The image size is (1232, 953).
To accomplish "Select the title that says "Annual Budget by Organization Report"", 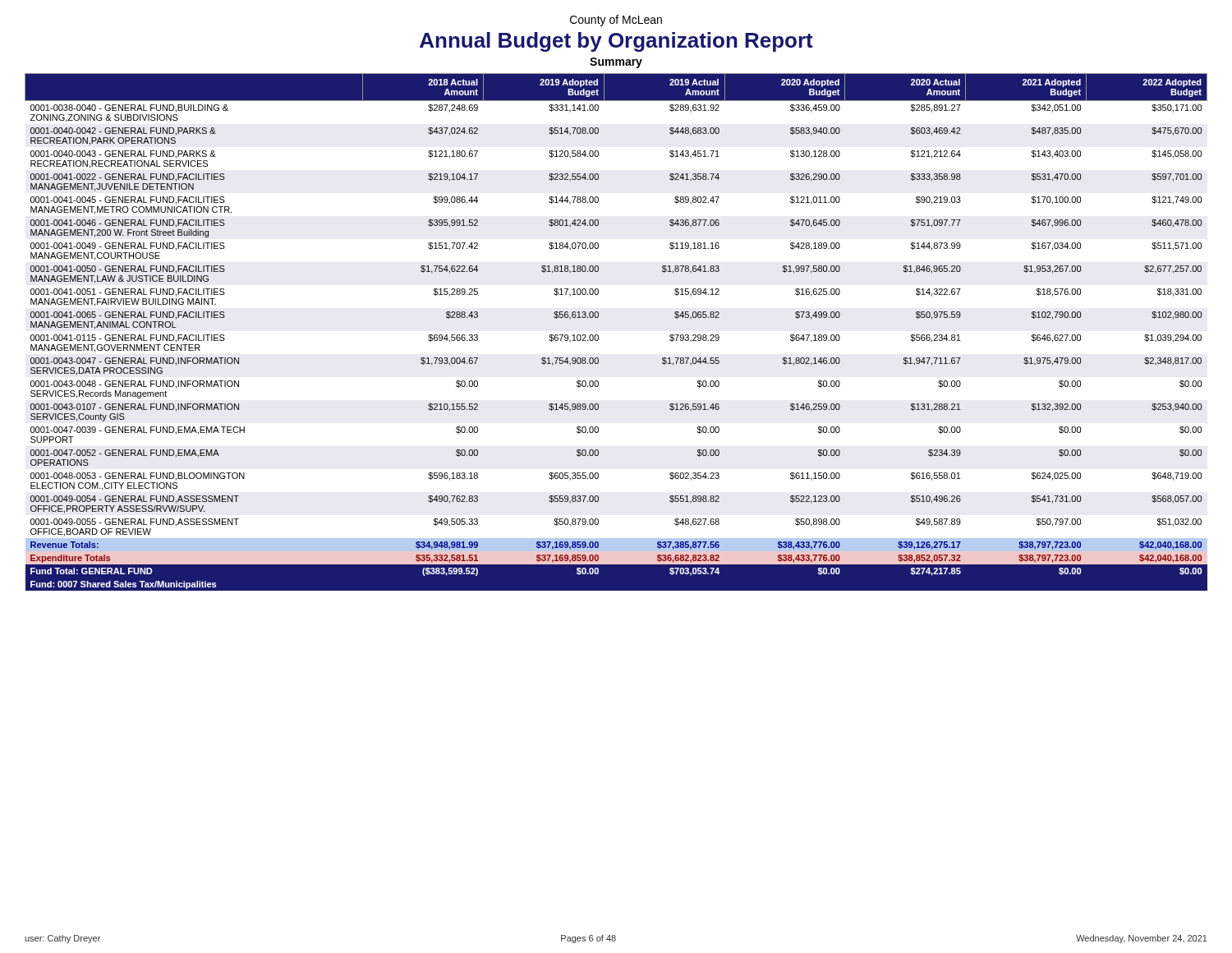I will (x=616, y=40).
